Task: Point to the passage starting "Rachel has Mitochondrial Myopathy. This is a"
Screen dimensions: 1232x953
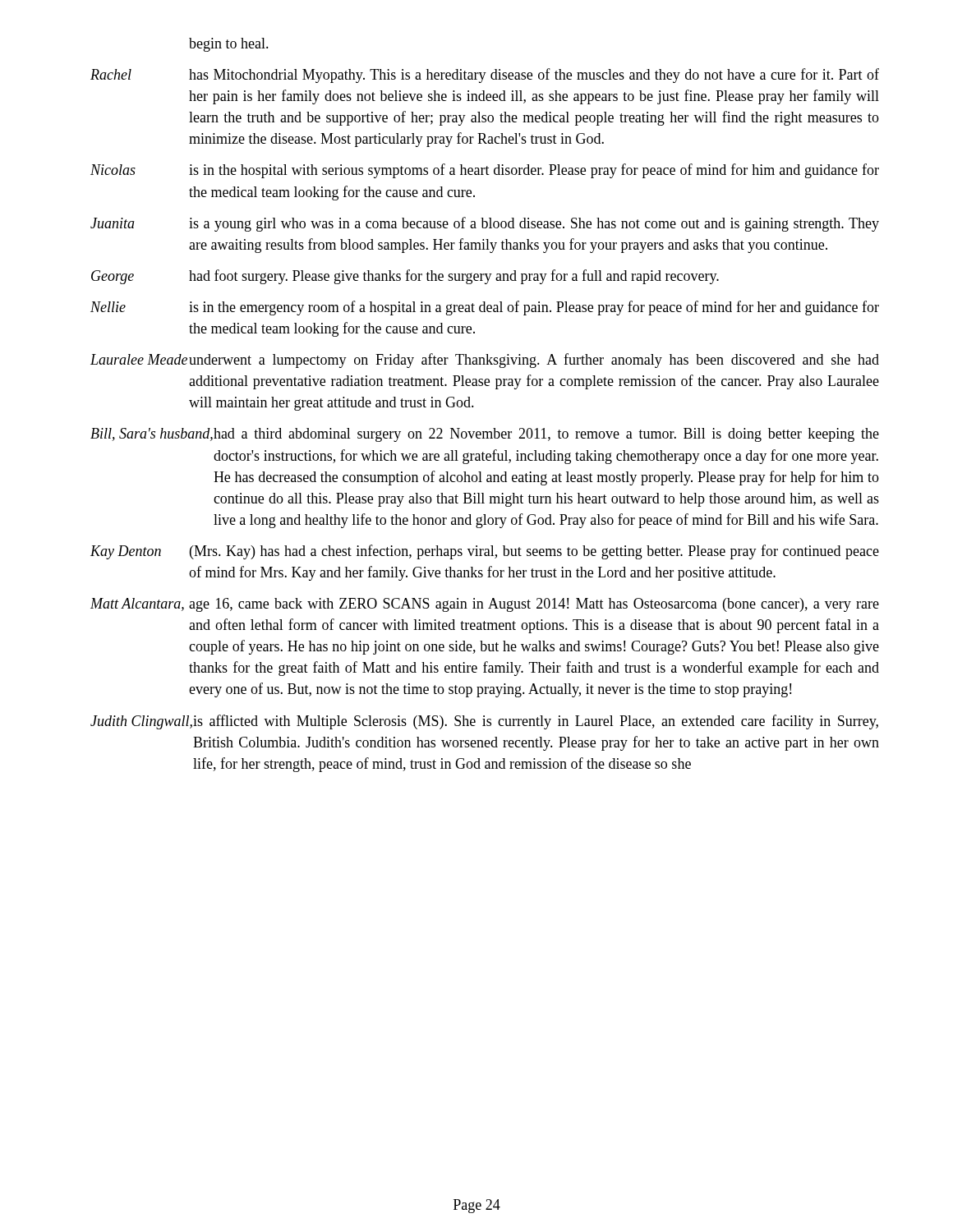Action: [x=485, y=107]
